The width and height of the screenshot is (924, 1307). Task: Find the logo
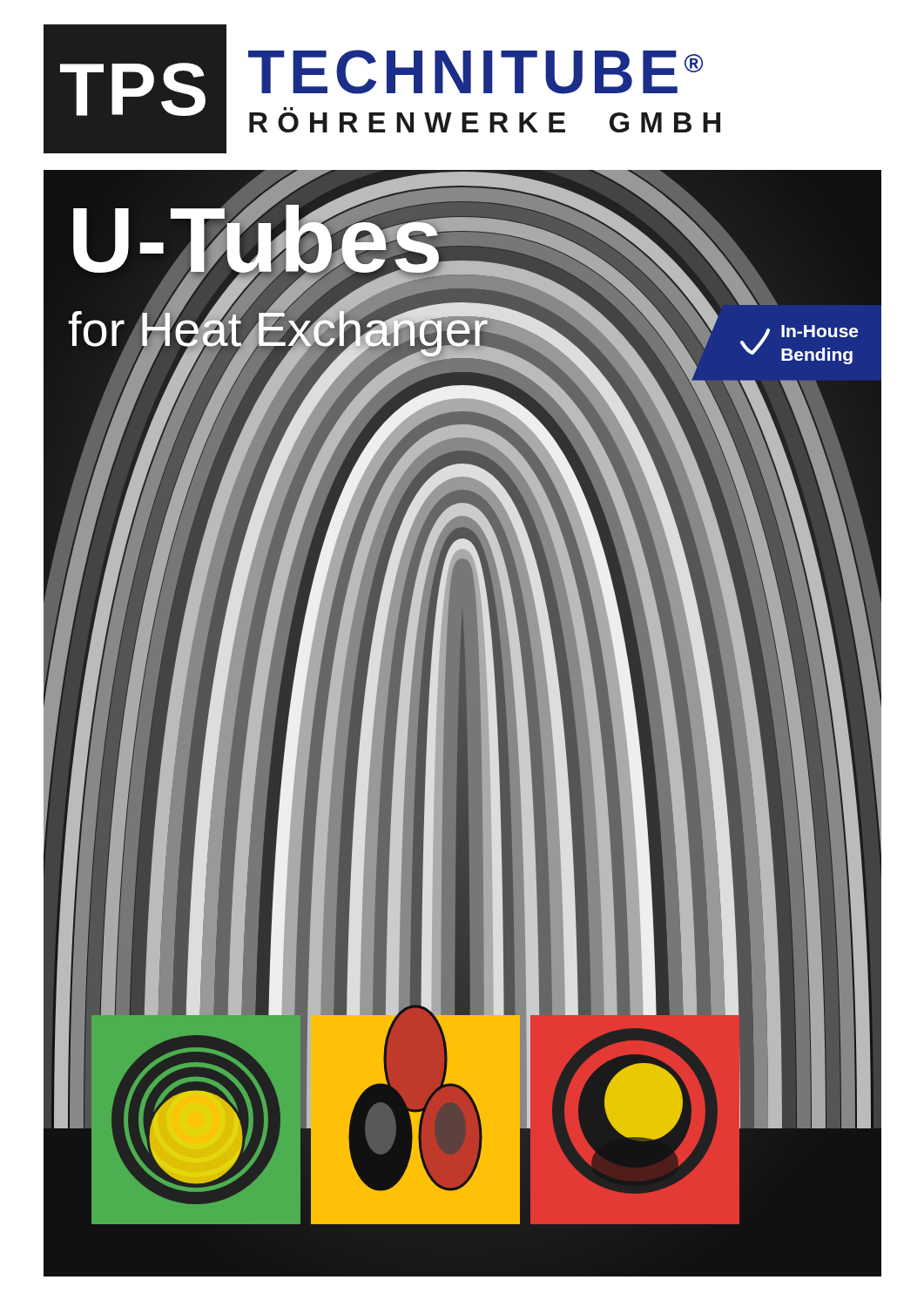453,89
